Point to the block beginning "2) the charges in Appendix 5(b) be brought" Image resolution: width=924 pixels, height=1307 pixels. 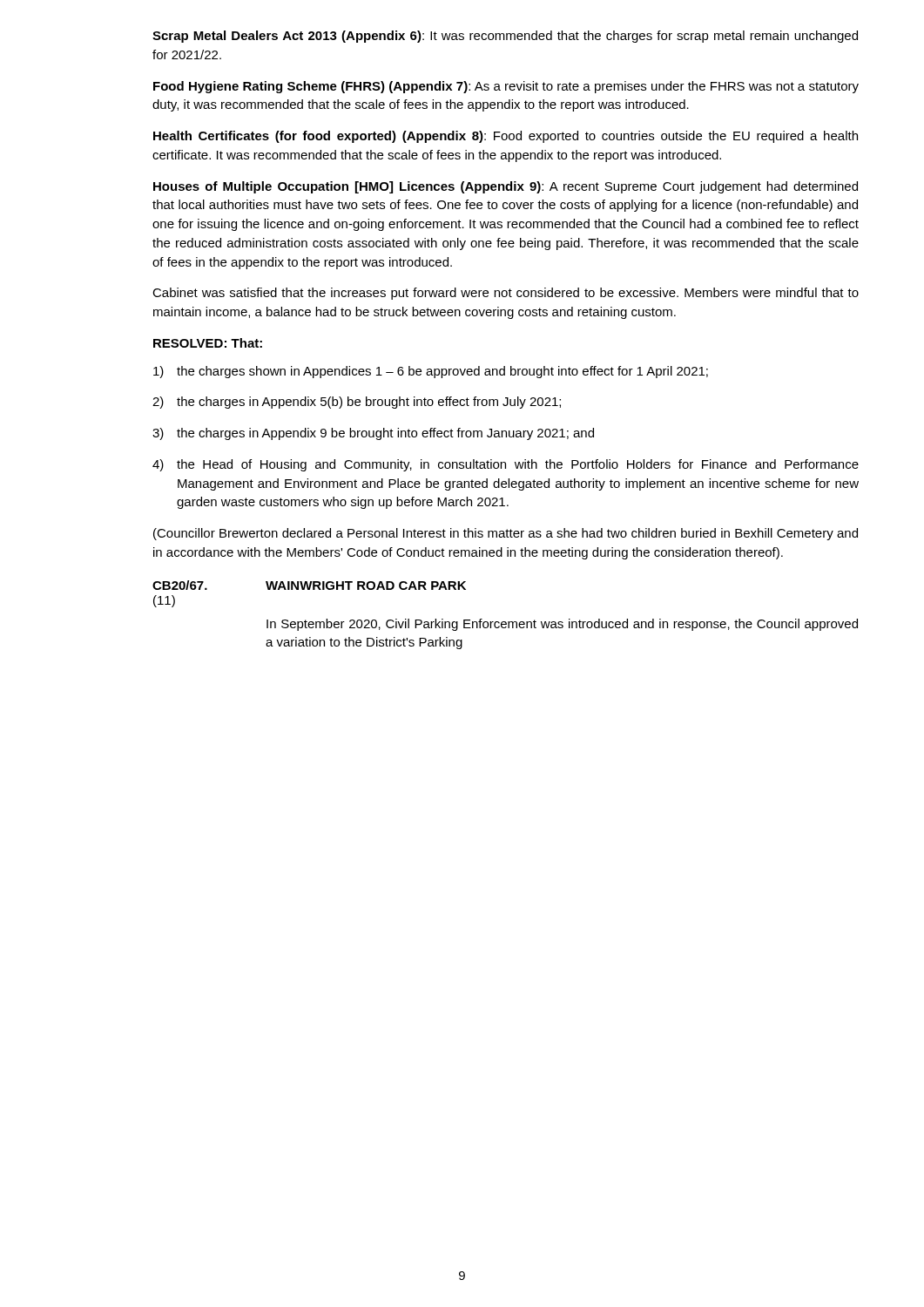tap(506, 402)
